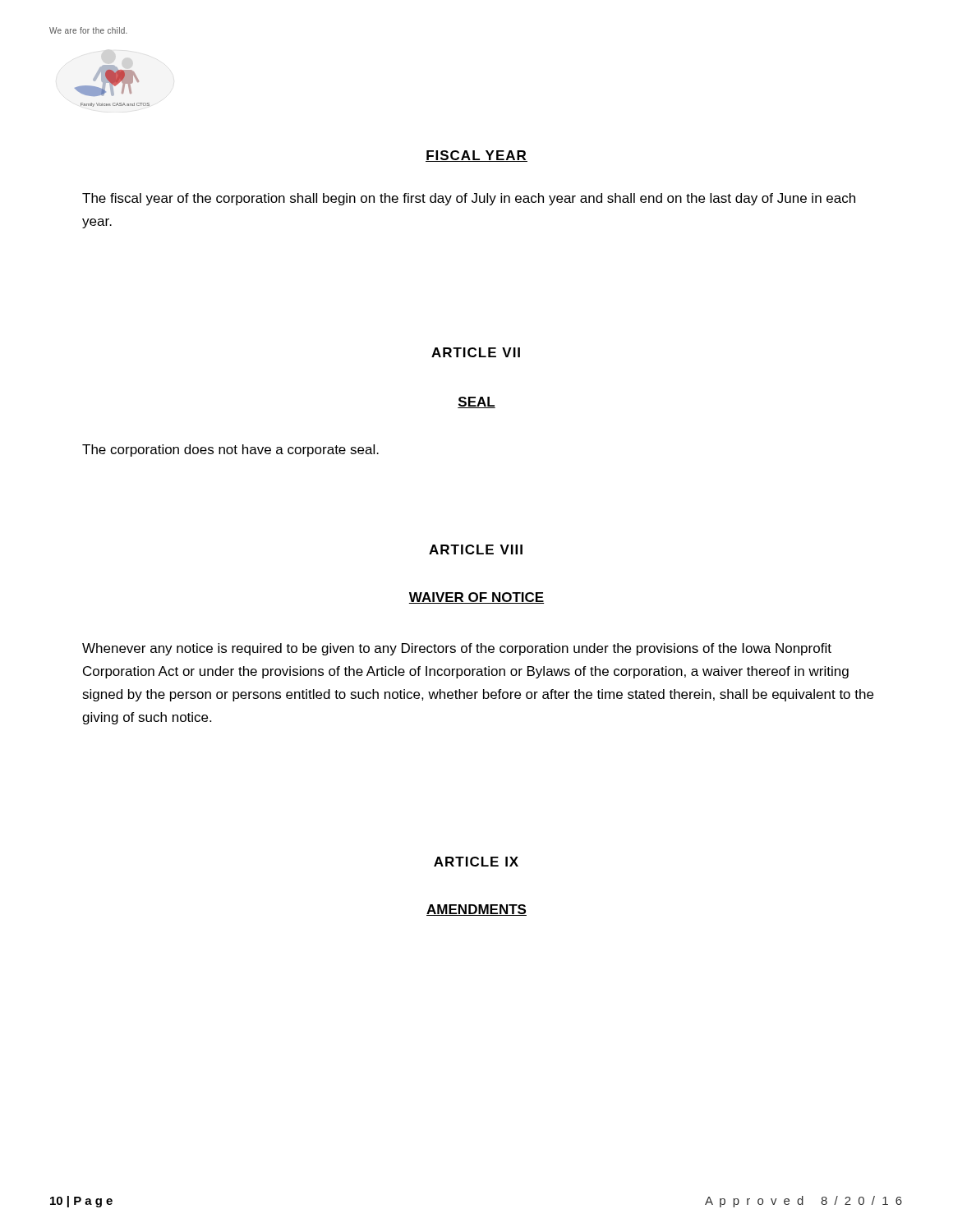
Task: Point to "ARTICLE VII"
Action: pyautogui.click(x=476, y=353)
